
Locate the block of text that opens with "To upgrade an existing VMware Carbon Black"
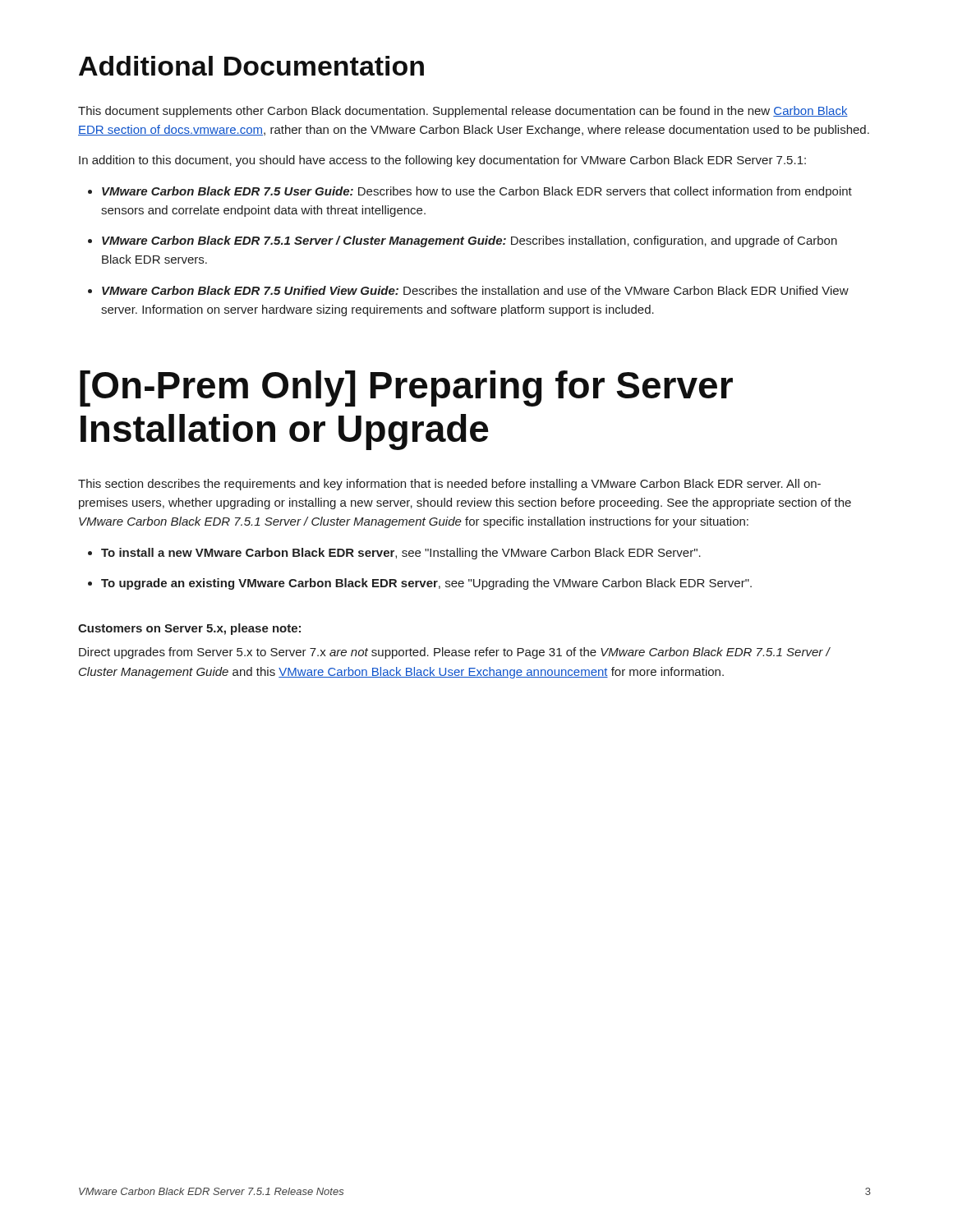click(474, 583)
